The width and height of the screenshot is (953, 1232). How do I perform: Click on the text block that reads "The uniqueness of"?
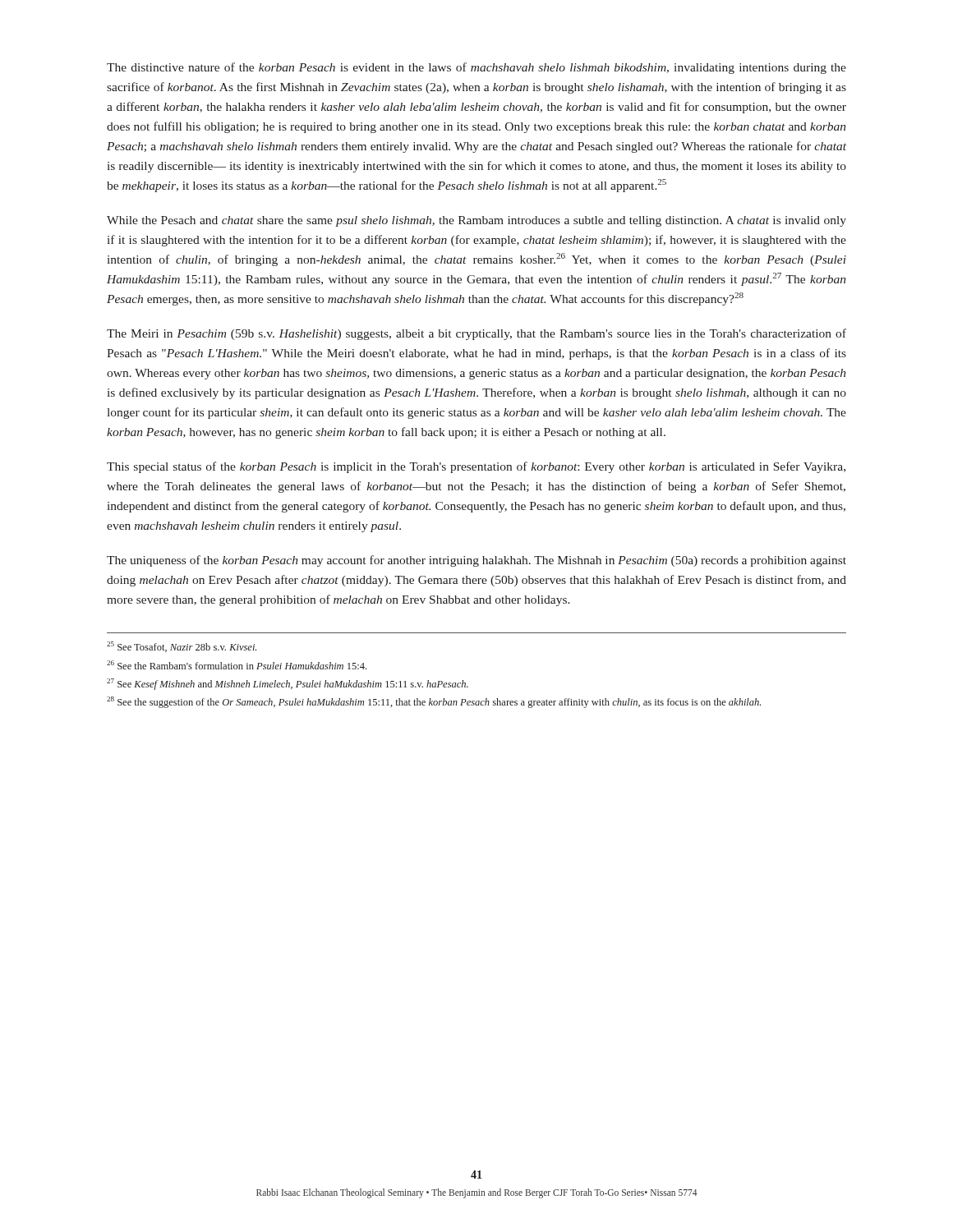point(476,580)
